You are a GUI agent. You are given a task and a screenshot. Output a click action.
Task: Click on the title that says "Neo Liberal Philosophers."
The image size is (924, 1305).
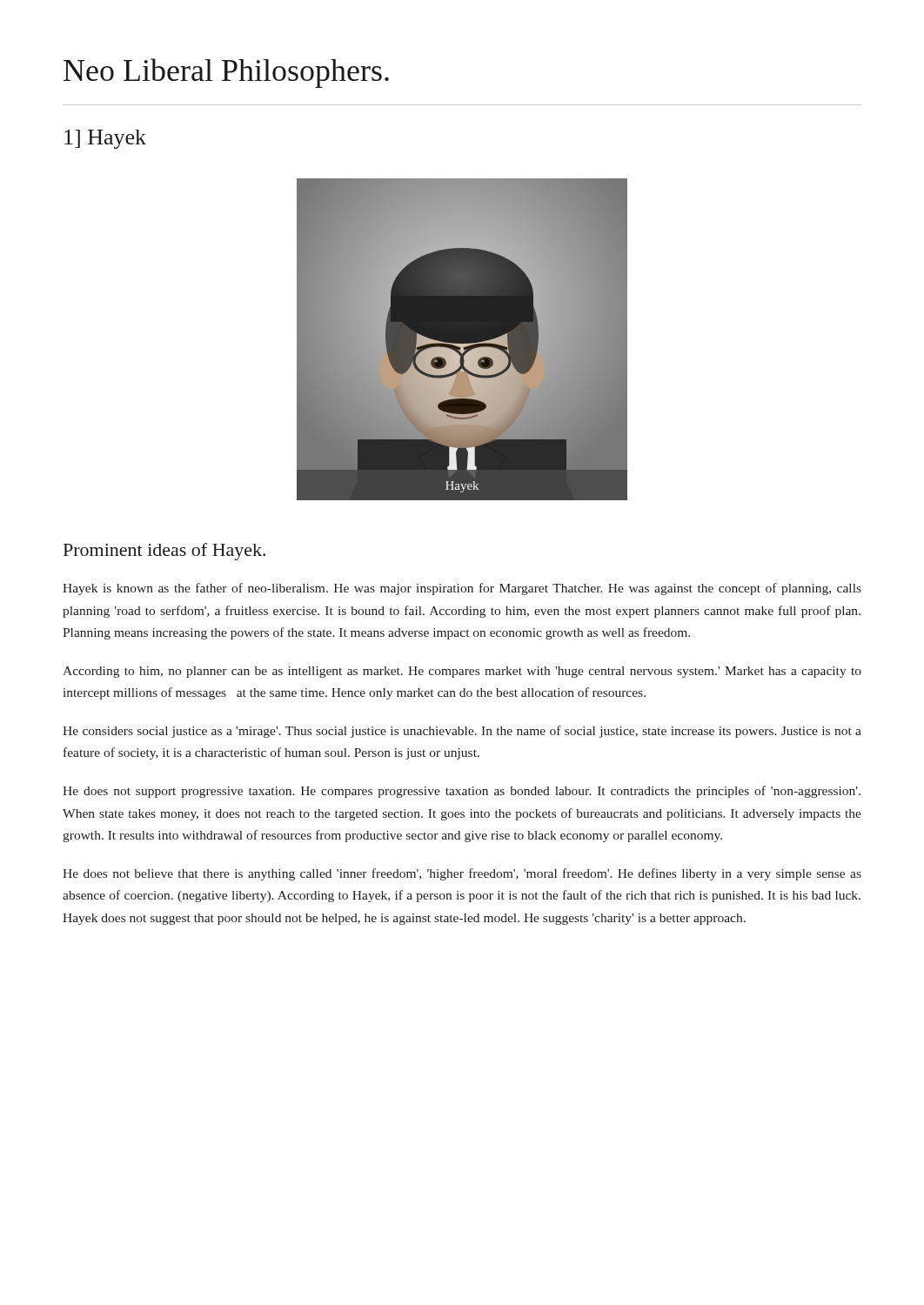[226, 73]
